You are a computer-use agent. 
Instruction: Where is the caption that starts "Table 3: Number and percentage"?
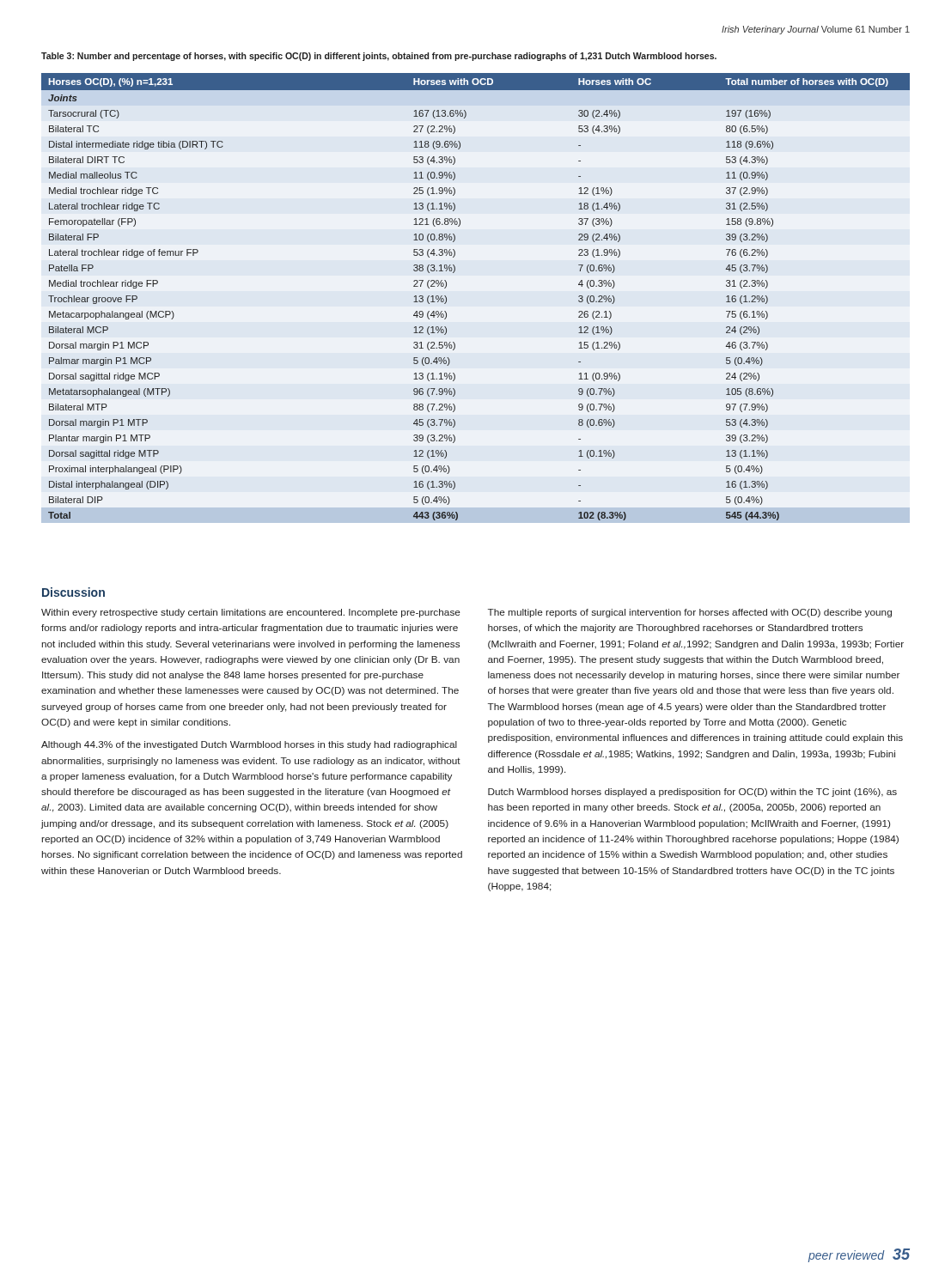(x=379, y=56)
